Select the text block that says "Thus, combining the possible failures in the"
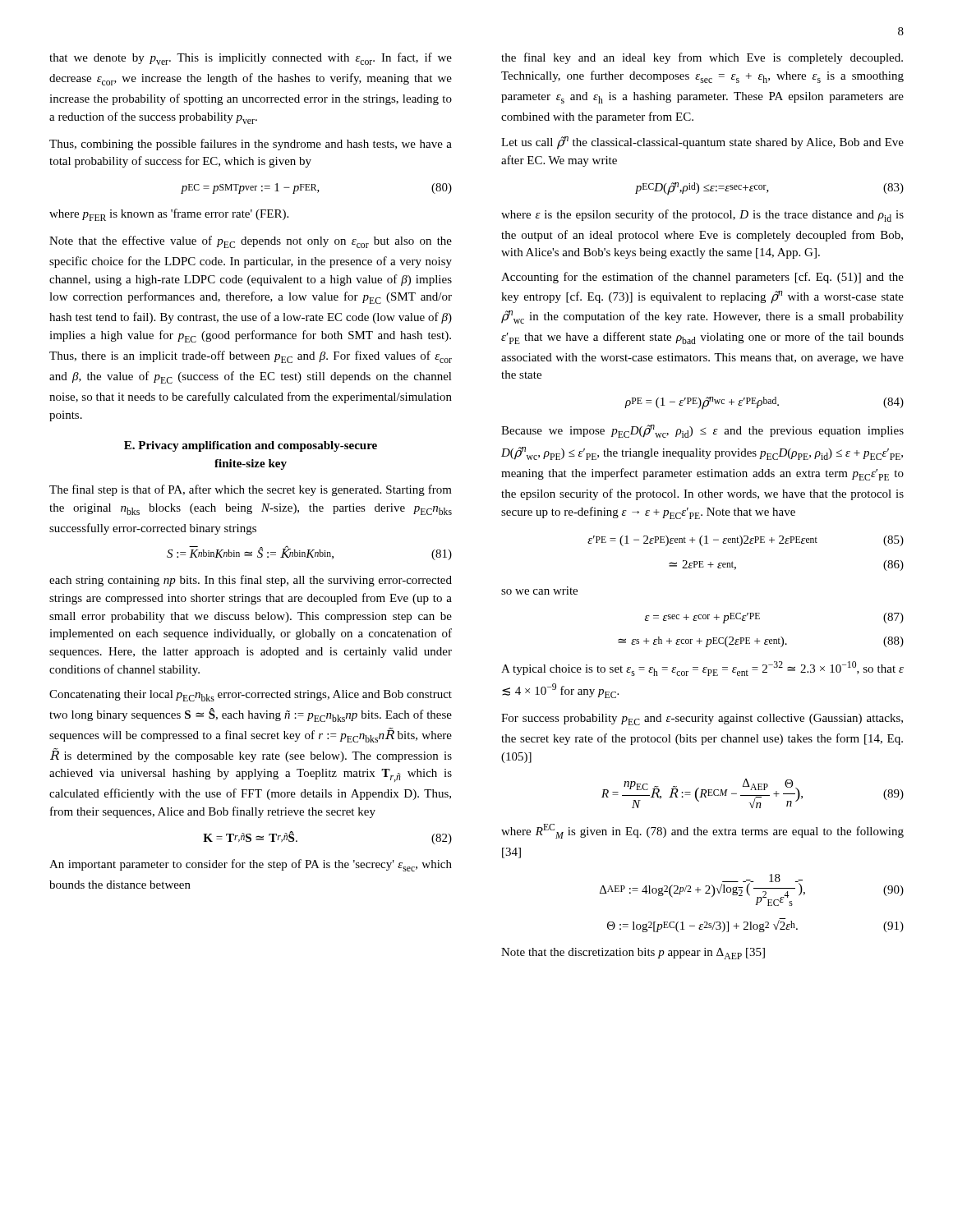 [x=251, y=153]
